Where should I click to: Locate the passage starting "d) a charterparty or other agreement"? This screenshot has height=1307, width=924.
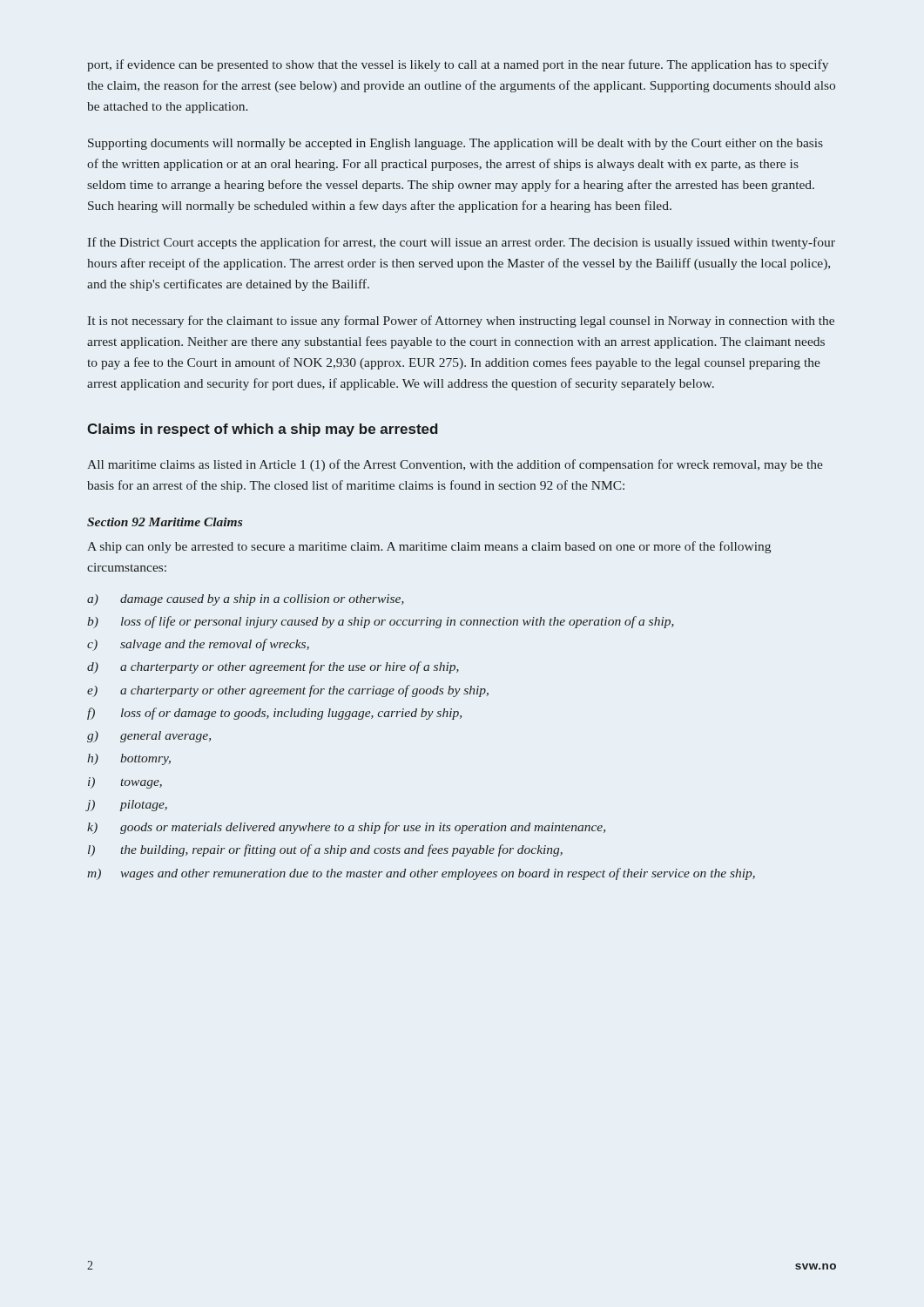[x=462, y=667]
